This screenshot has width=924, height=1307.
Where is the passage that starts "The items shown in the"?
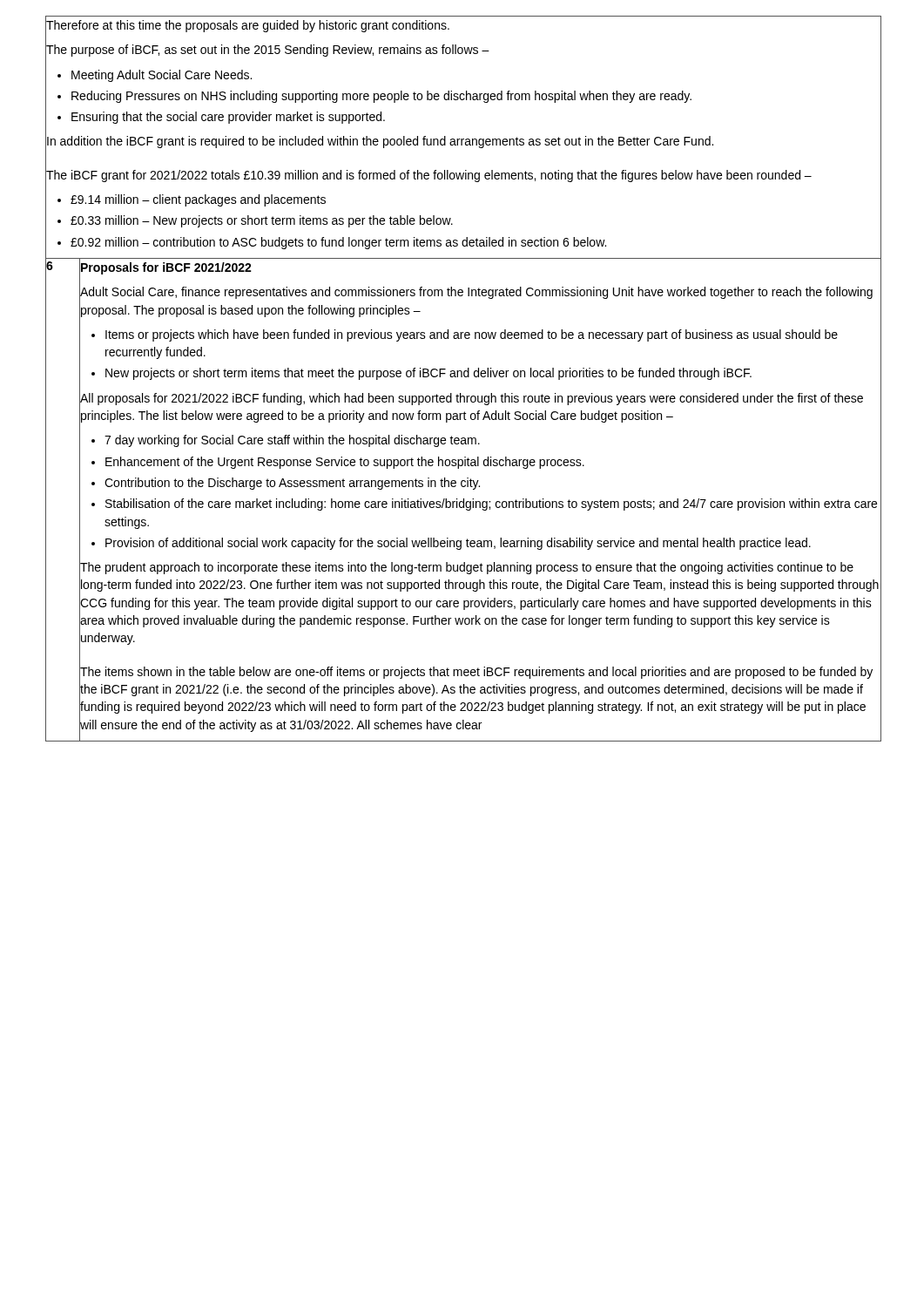[480, 698]
